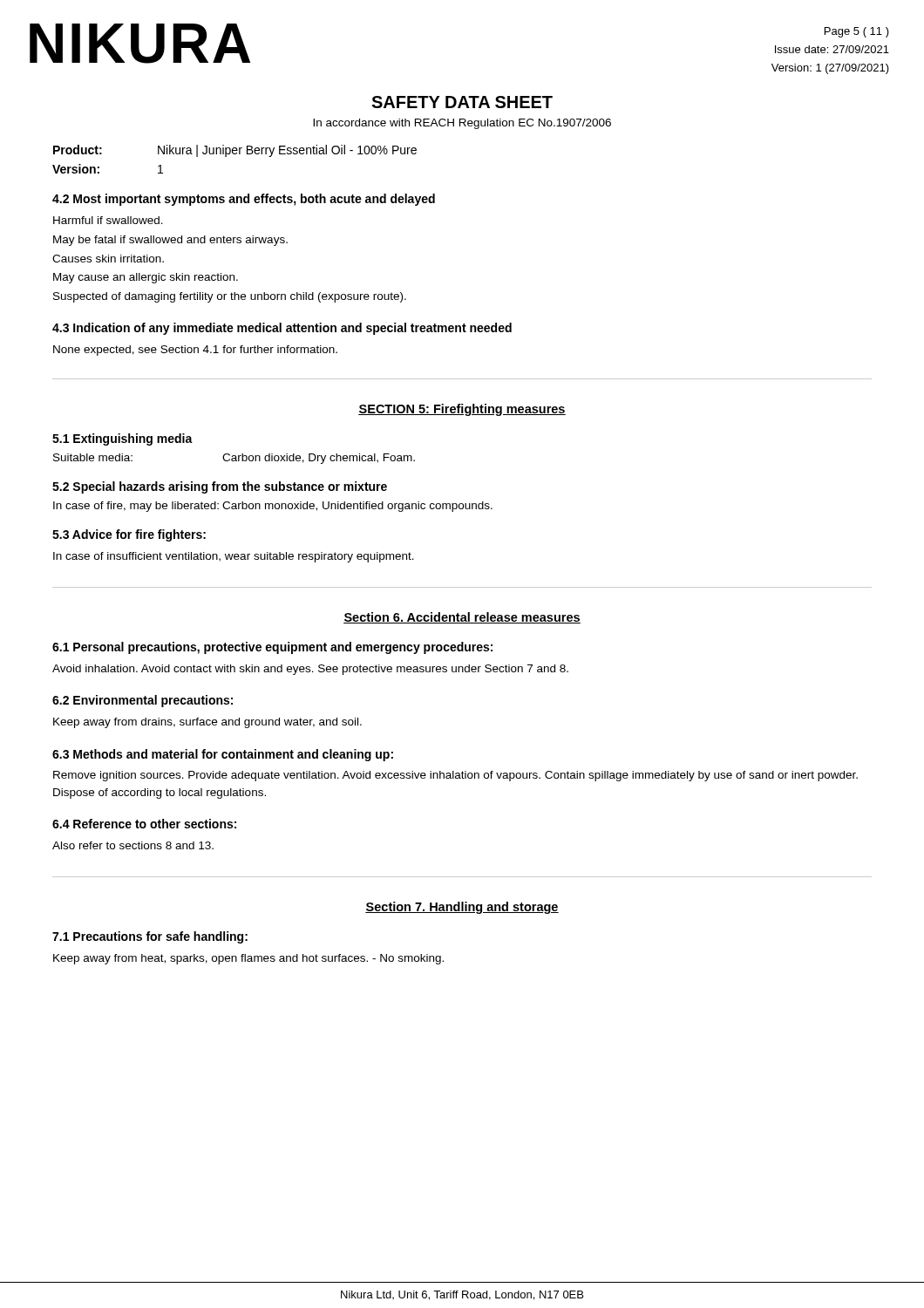
Task: Find "SECTION 5: Firefighting measures" on this page
Action: (462, 409)
